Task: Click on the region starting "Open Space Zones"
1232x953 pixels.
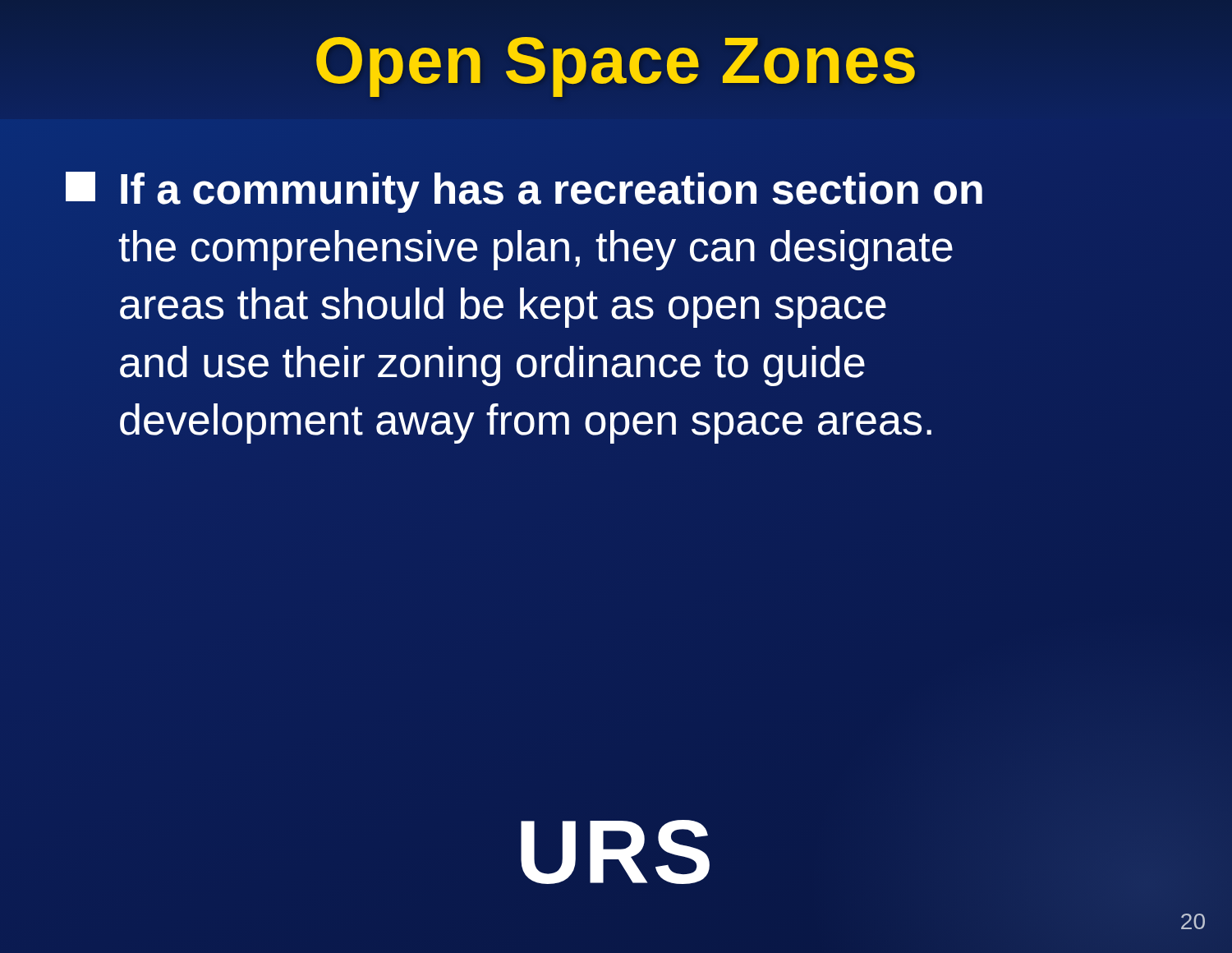Action: tap(616, 60)
